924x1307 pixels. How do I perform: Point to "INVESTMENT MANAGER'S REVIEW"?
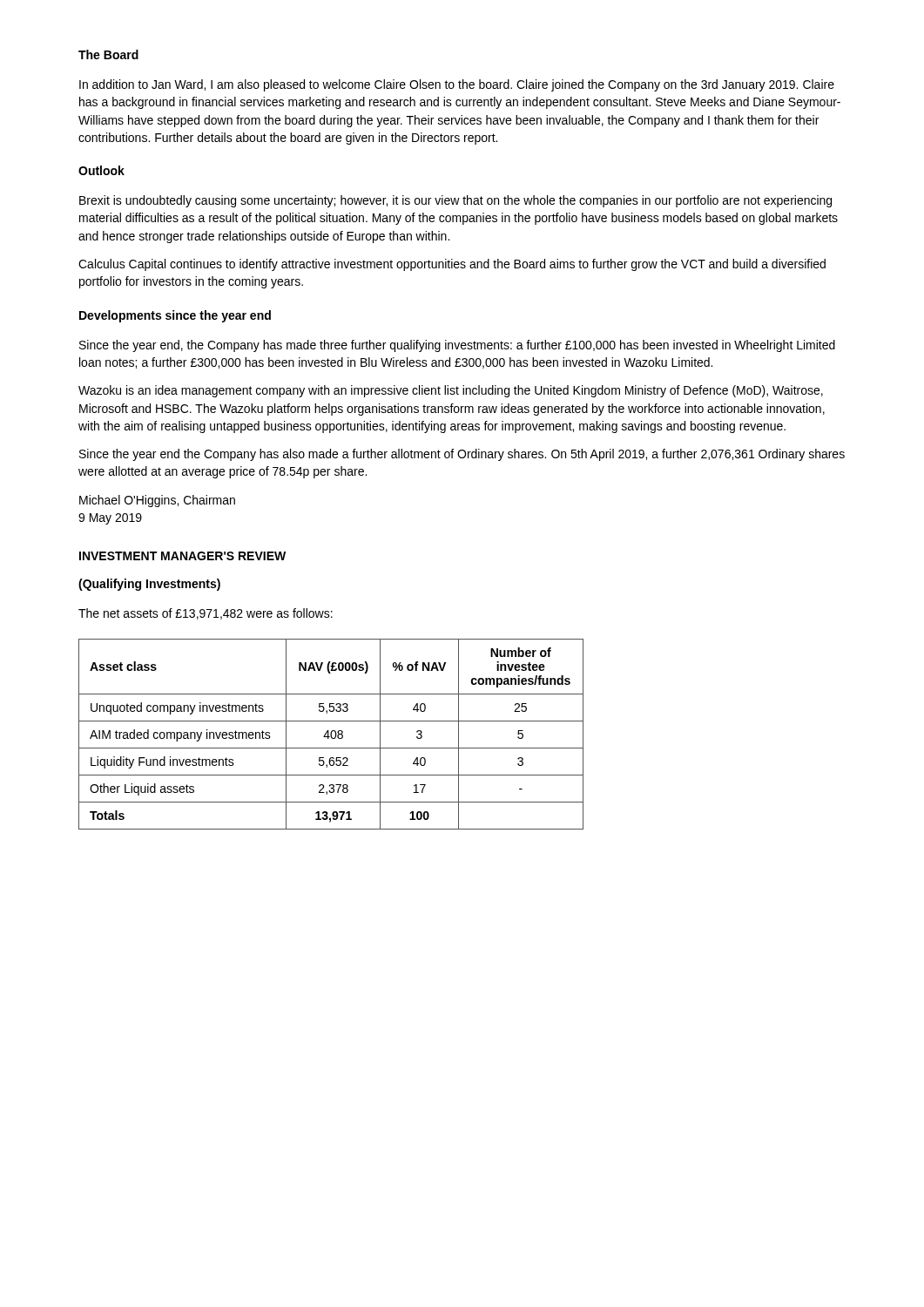point(182,556)
